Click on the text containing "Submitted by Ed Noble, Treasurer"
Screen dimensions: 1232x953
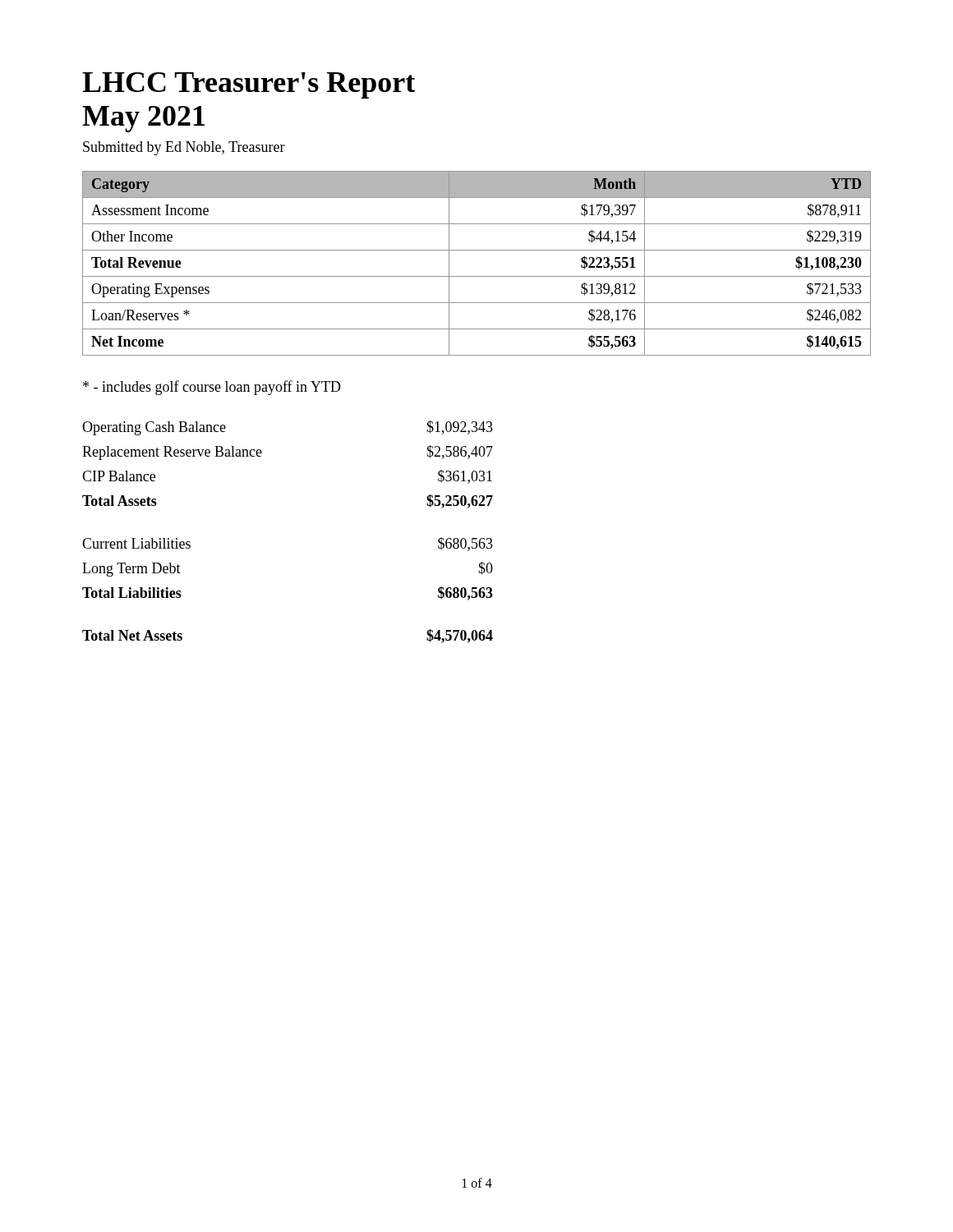(183, 147)
